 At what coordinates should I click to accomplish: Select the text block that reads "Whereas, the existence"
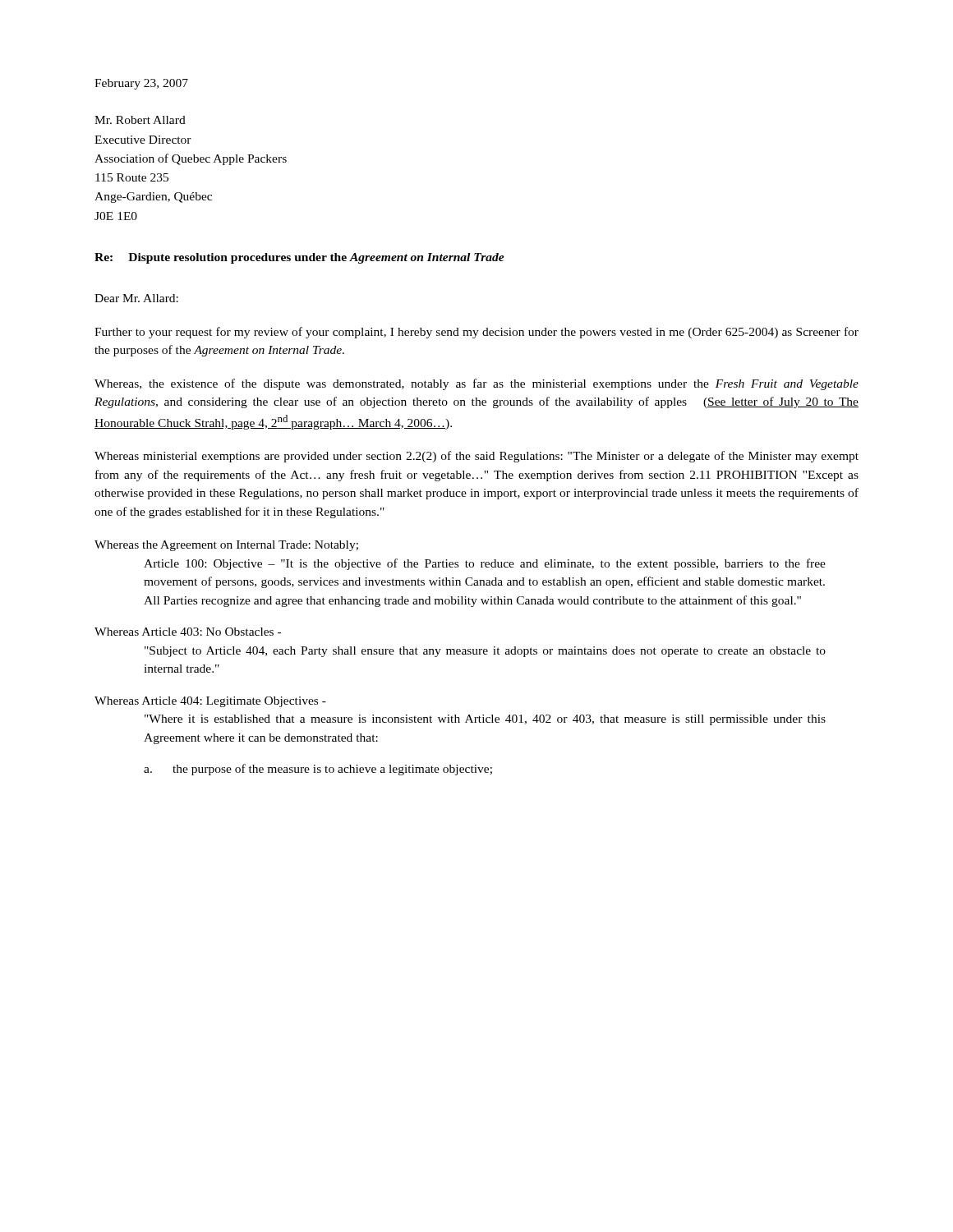click(476, 403)
